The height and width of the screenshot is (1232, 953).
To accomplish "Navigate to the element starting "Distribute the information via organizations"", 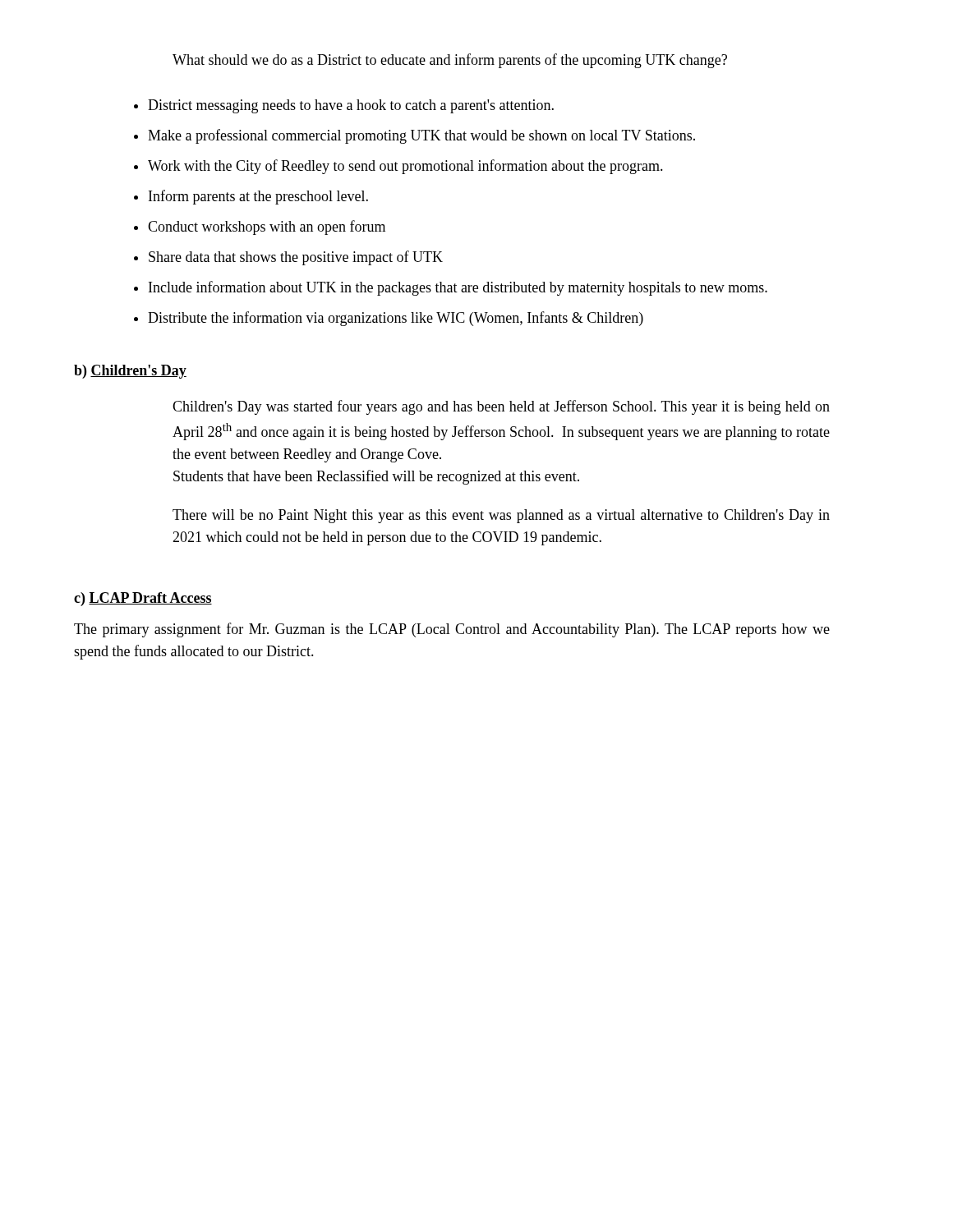I will (396, 318).
